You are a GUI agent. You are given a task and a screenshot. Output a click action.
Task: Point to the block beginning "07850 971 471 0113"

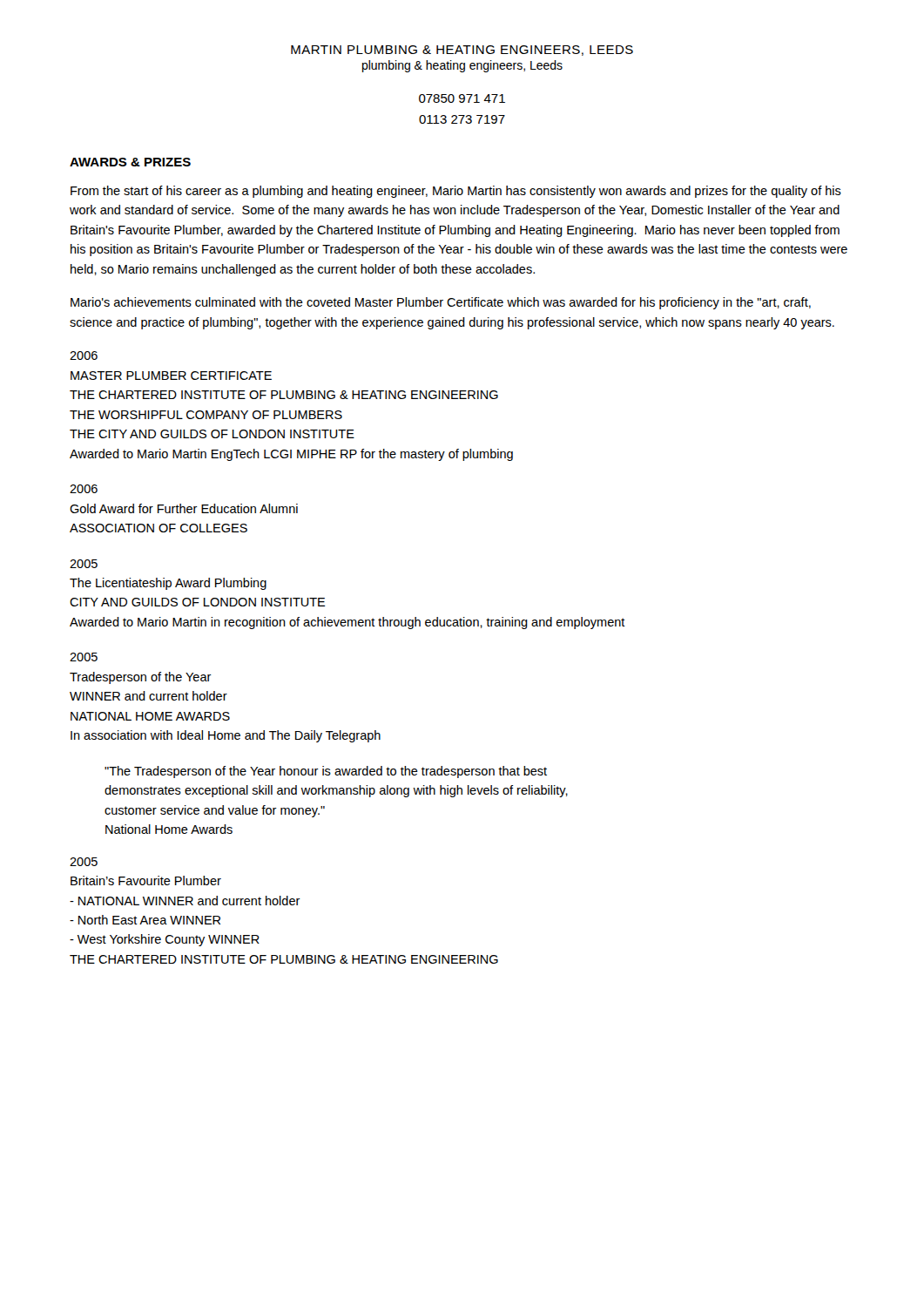[462, 108]
